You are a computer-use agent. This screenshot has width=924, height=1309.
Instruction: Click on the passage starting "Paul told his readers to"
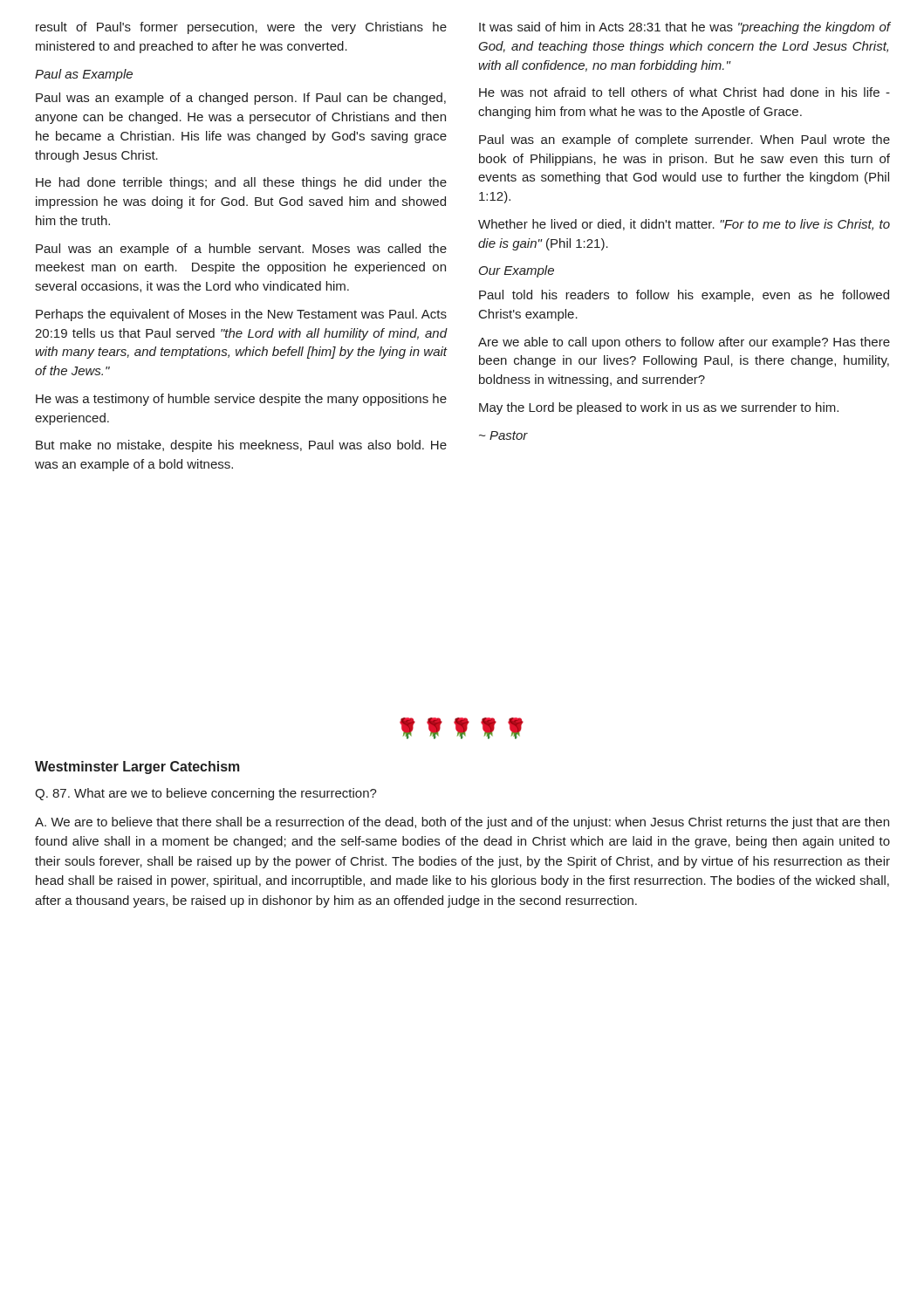coord(684,304)
